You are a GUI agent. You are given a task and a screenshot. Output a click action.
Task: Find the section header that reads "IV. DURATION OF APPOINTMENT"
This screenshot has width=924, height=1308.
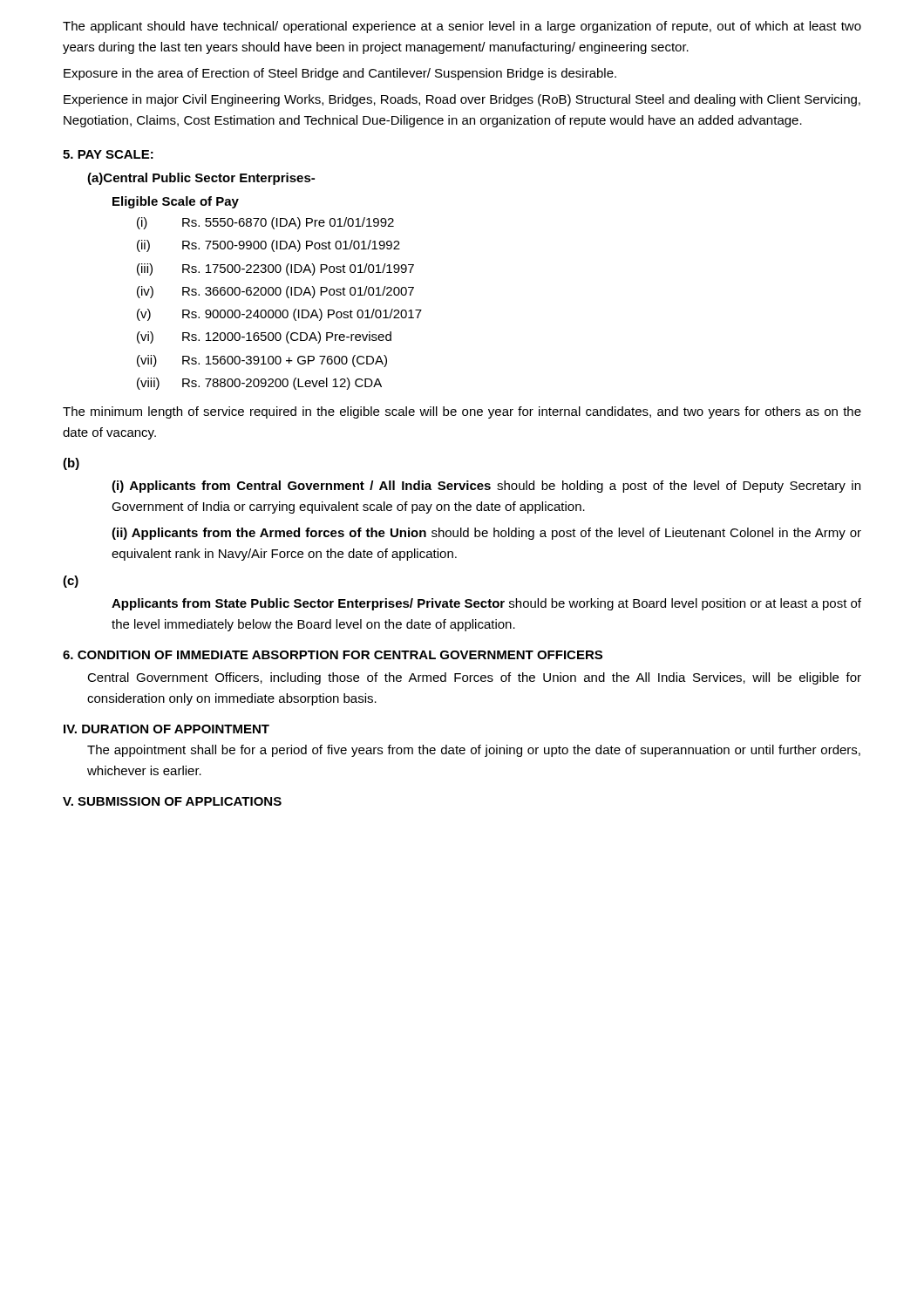166,729
